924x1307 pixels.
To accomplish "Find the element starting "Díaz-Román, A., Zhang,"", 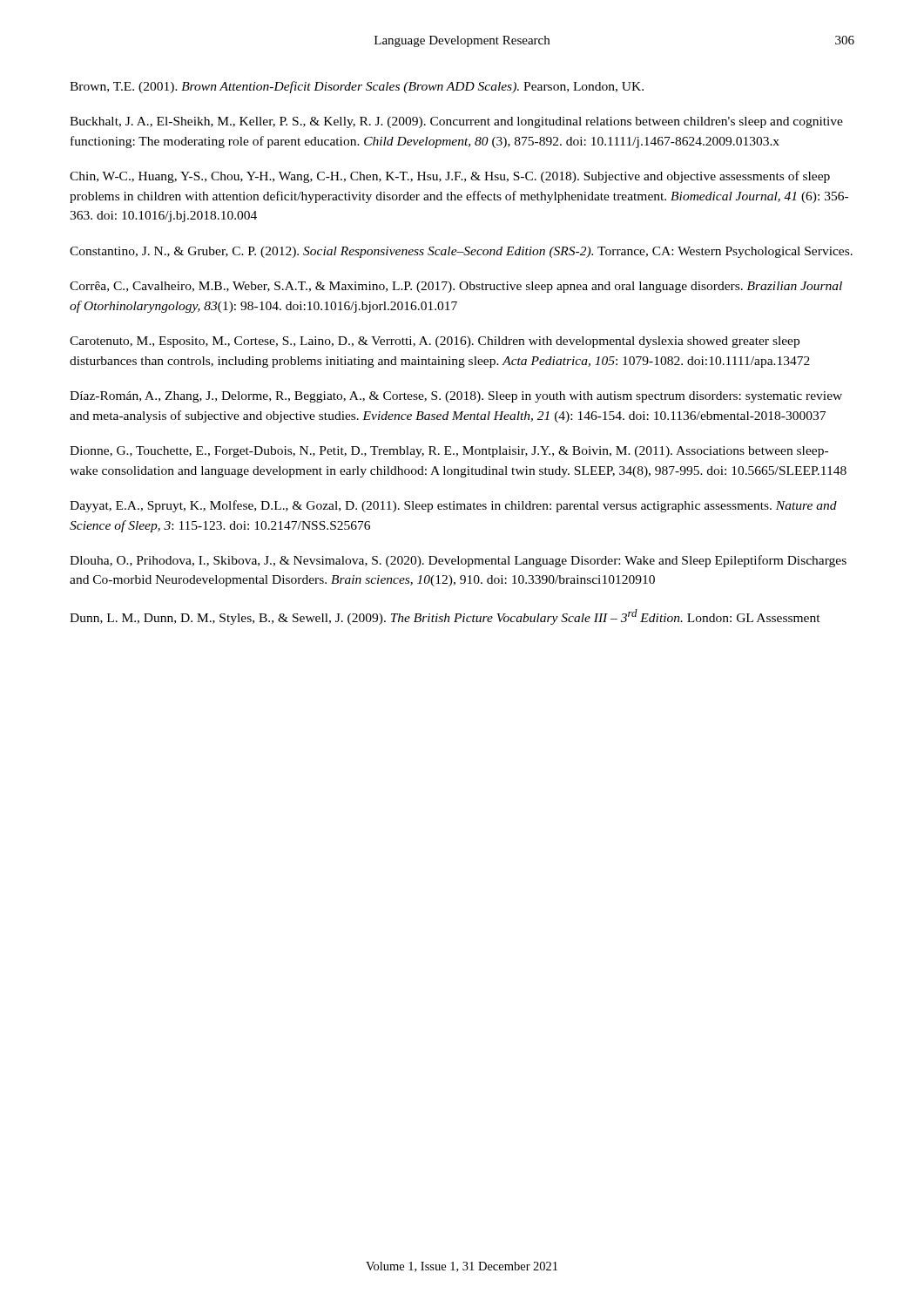I will click(456, 405).
